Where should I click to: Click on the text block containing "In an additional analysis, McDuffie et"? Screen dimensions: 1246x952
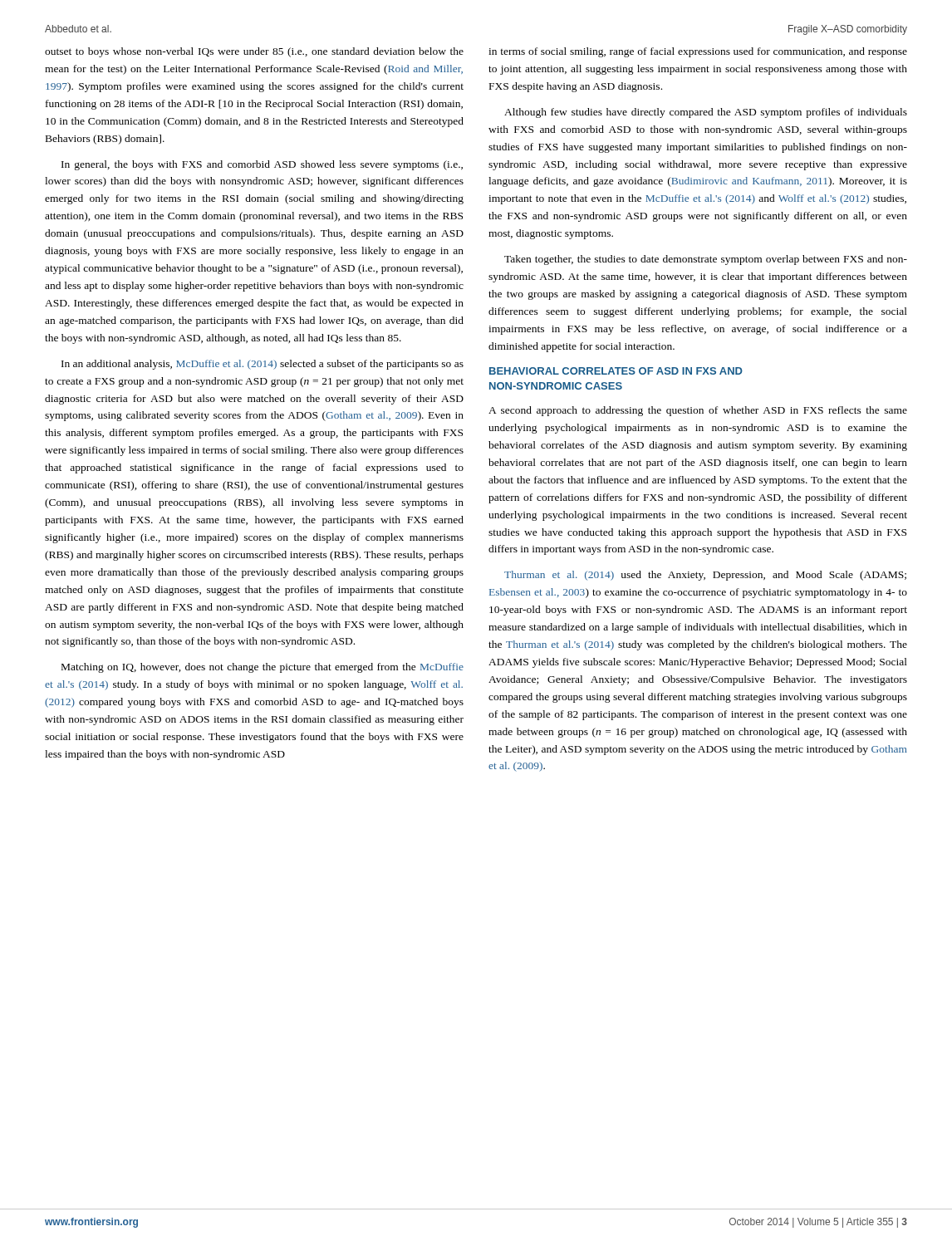pyautogui.click(x=254, y=503)
